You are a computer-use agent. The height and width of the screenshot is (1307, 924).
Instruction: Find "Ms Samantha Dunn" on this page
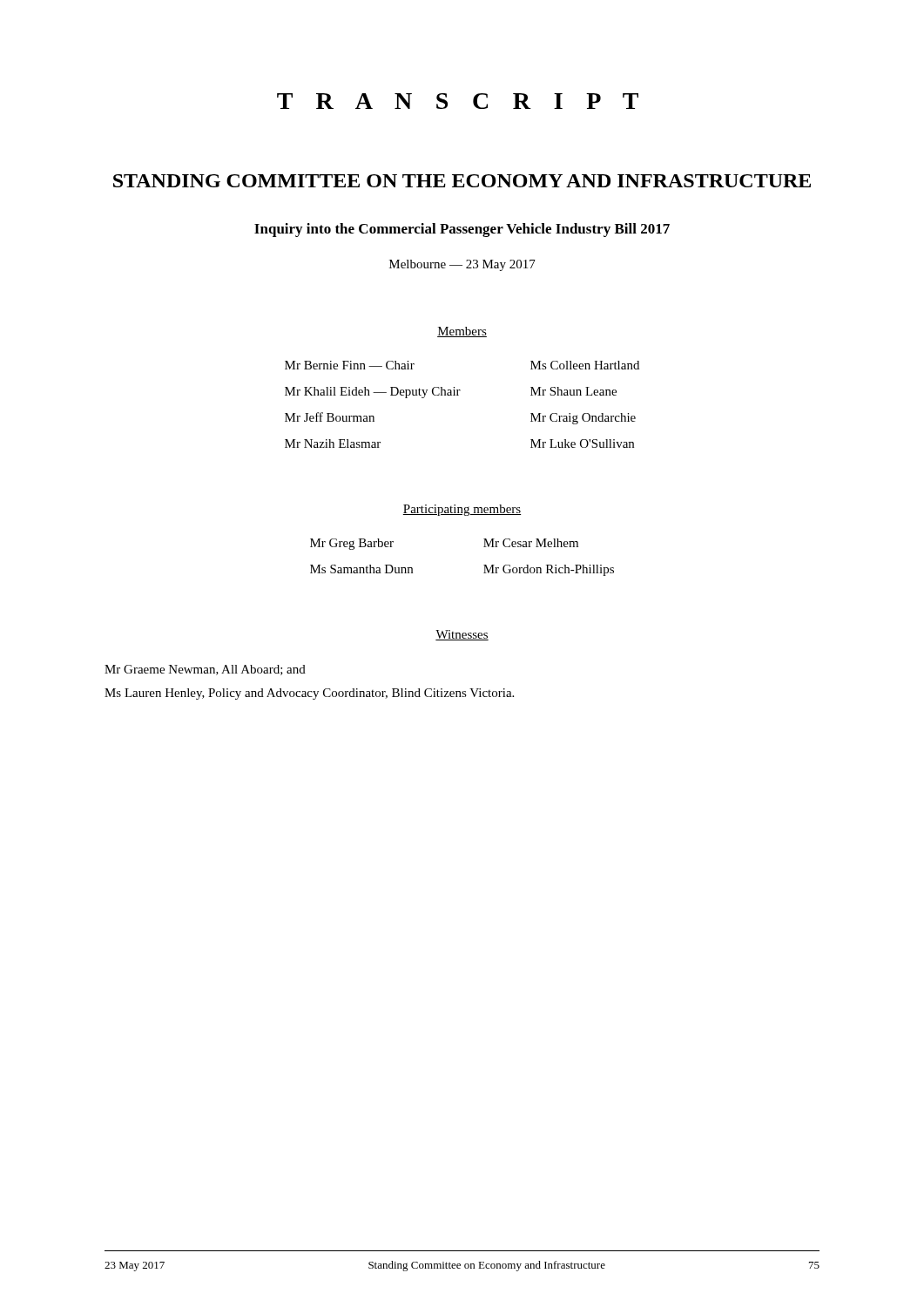click(x=361, y=569)
